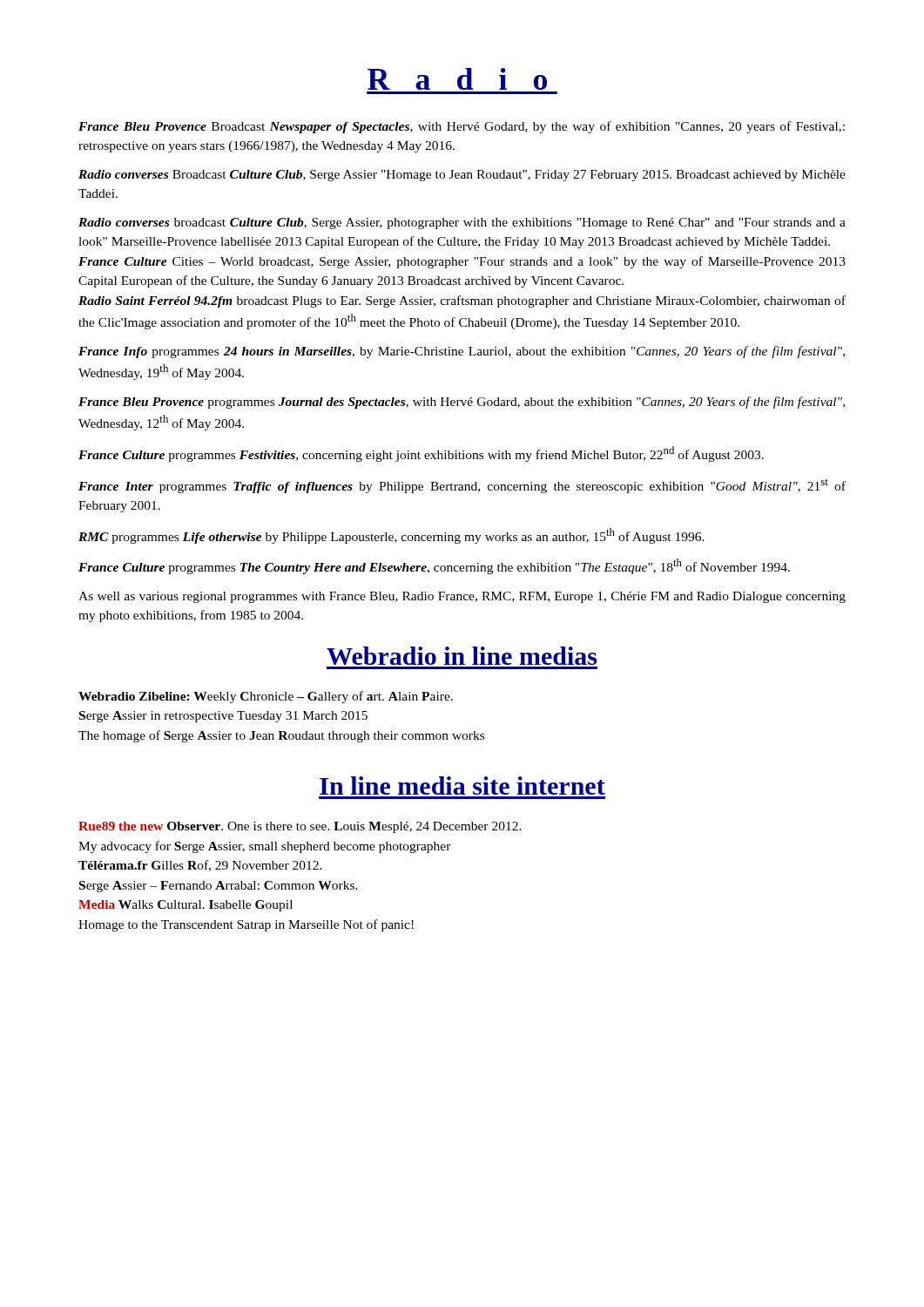Select the block starting "France Culture programmes Festivities, concerning eight joint exhibitions"
The width and height of the screenshot is (924, 1307).
tap(421, 453)
